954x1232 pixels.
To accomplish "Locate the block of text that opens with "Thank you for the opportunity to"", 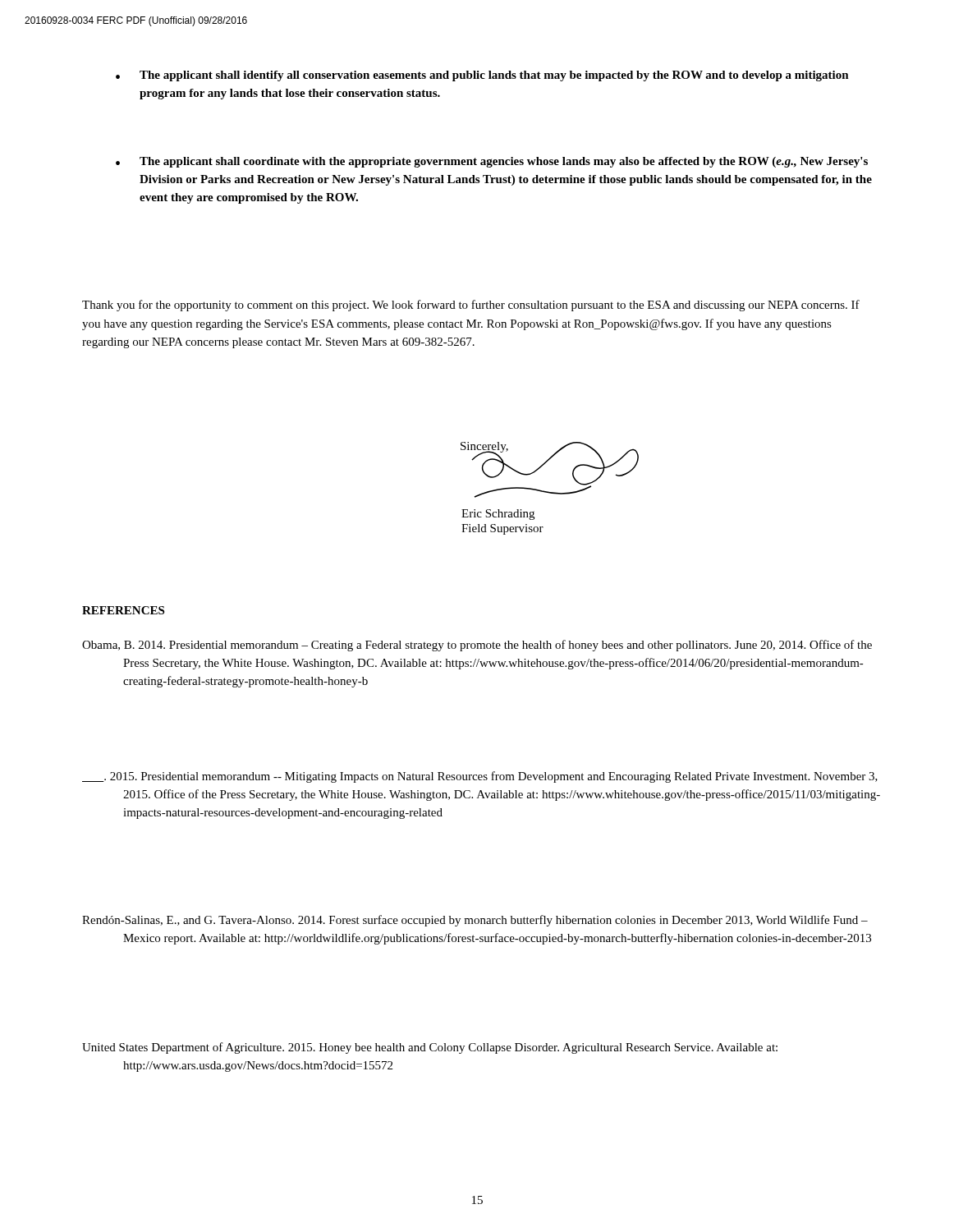I will (471, 323).
